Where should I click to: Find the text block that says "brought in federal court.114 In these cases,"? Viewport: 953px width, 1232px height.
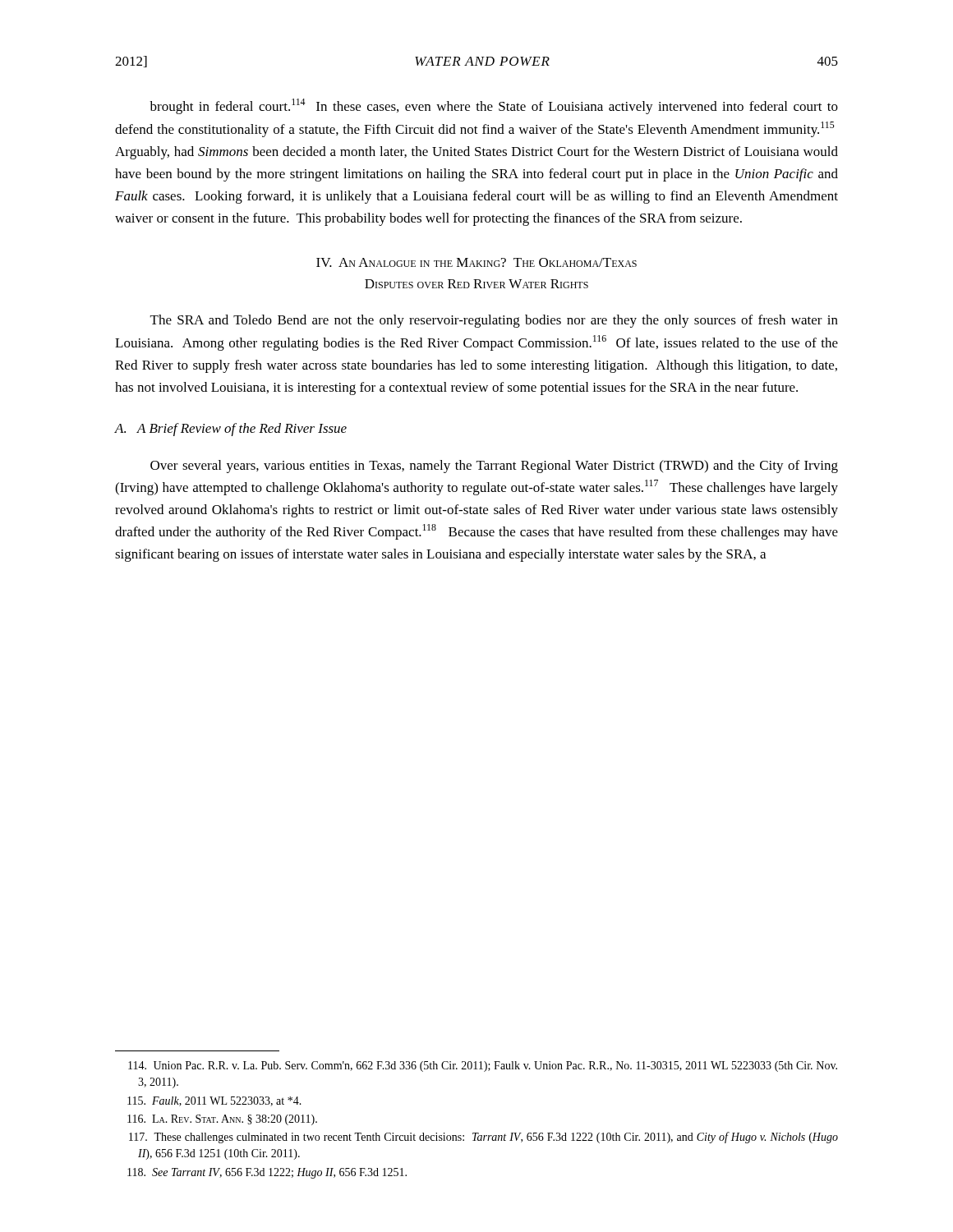(x=476, y=163)
